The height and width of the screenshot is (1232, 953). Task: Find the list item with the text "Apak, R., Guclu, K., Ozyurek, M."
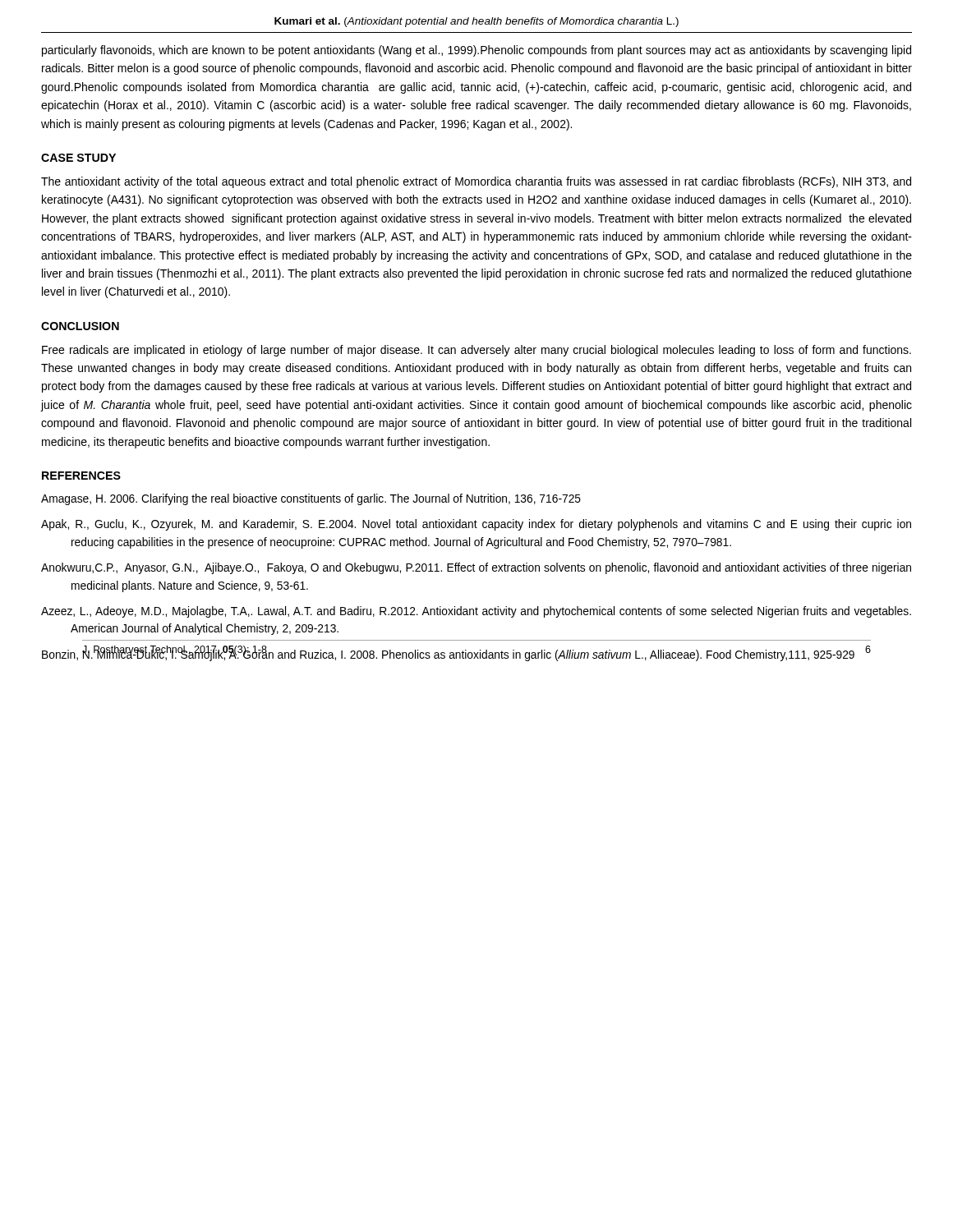click(x=476, y=534)
